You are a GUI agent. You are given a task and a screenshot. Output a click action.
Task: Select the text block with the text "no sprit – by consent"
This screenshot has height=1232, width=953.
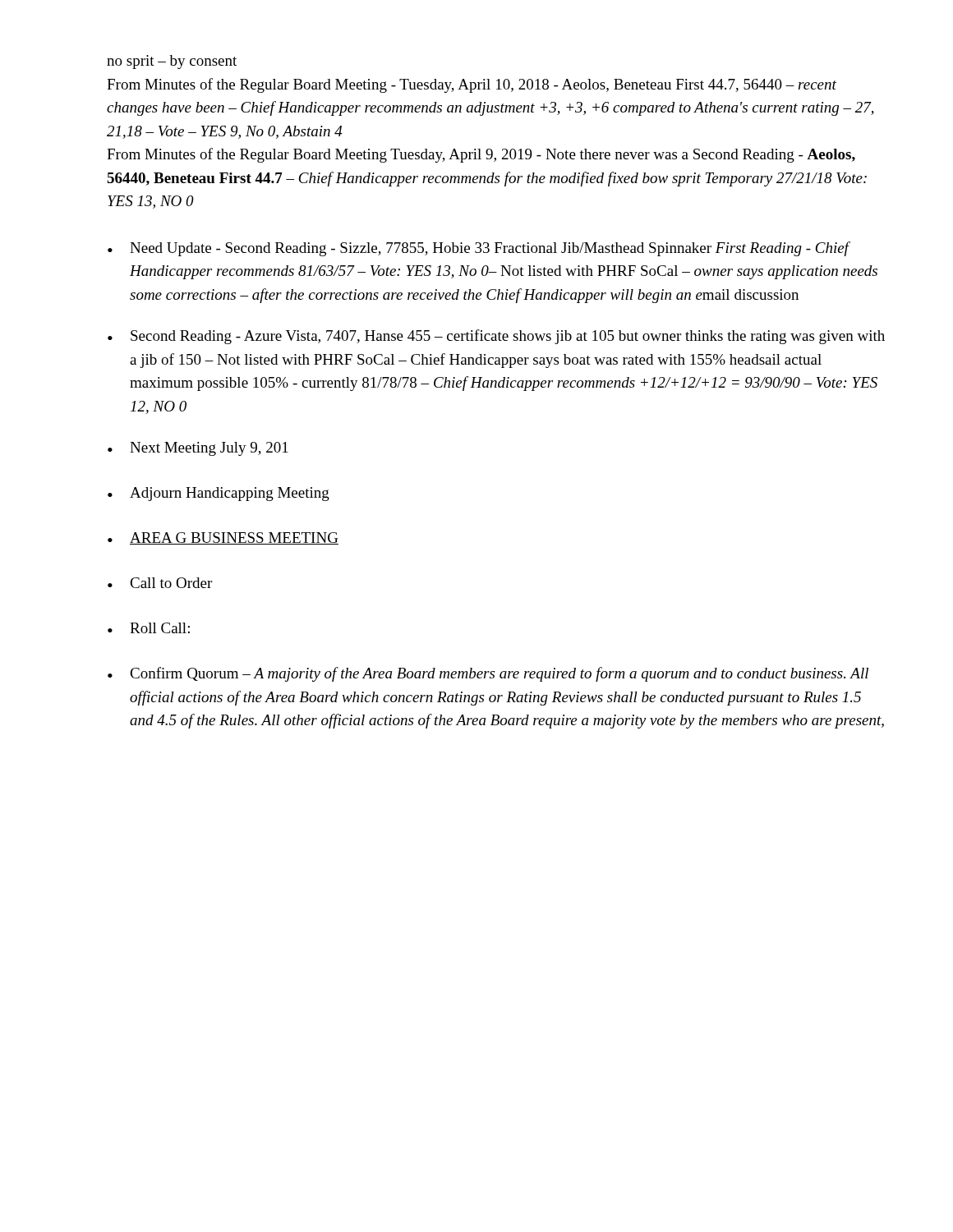172,62
